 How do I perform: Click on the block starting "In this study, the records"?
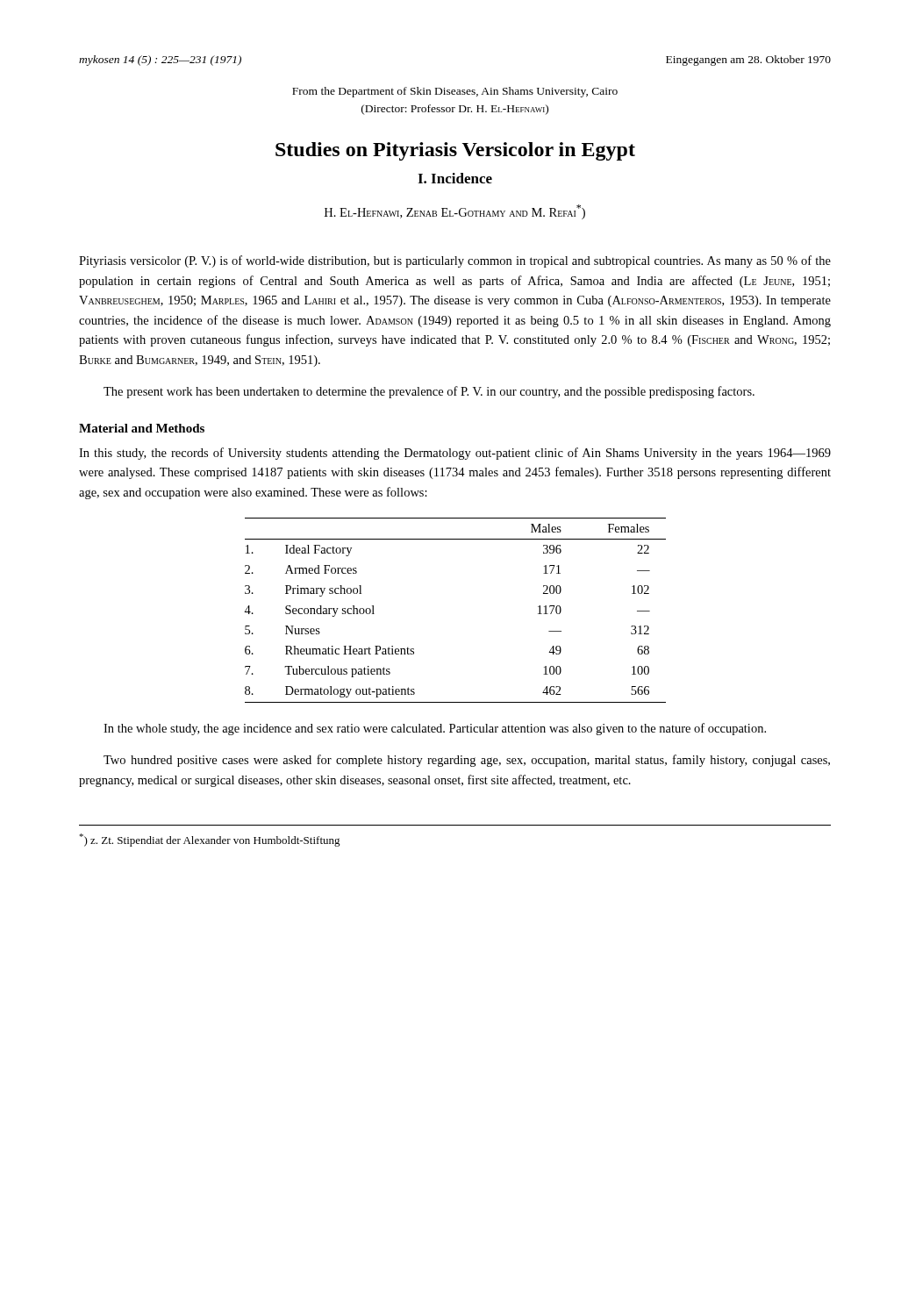[455, 472]
